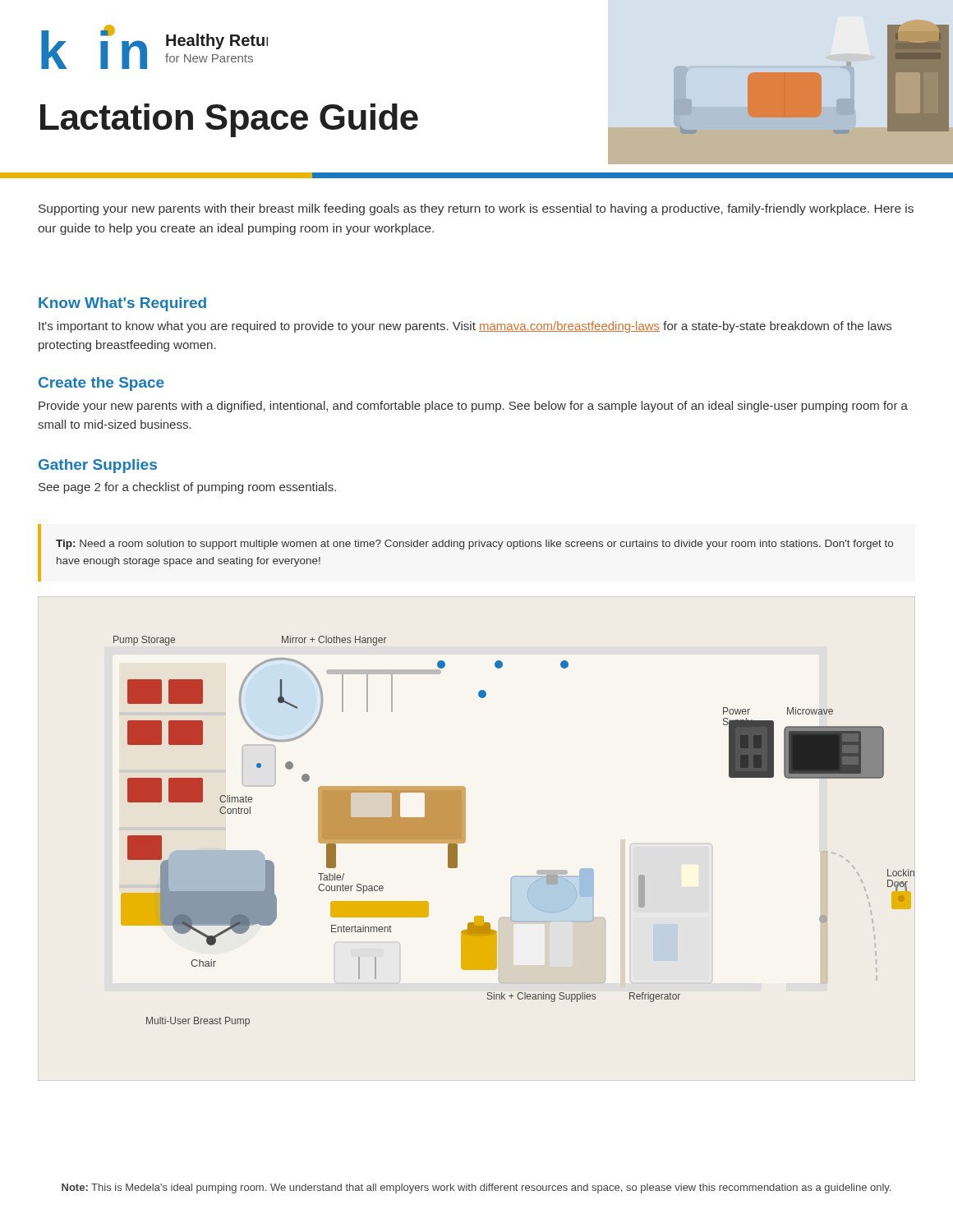Find "Lactation Space Guide" on this page
953x1232 pixels.
point(228,117)
